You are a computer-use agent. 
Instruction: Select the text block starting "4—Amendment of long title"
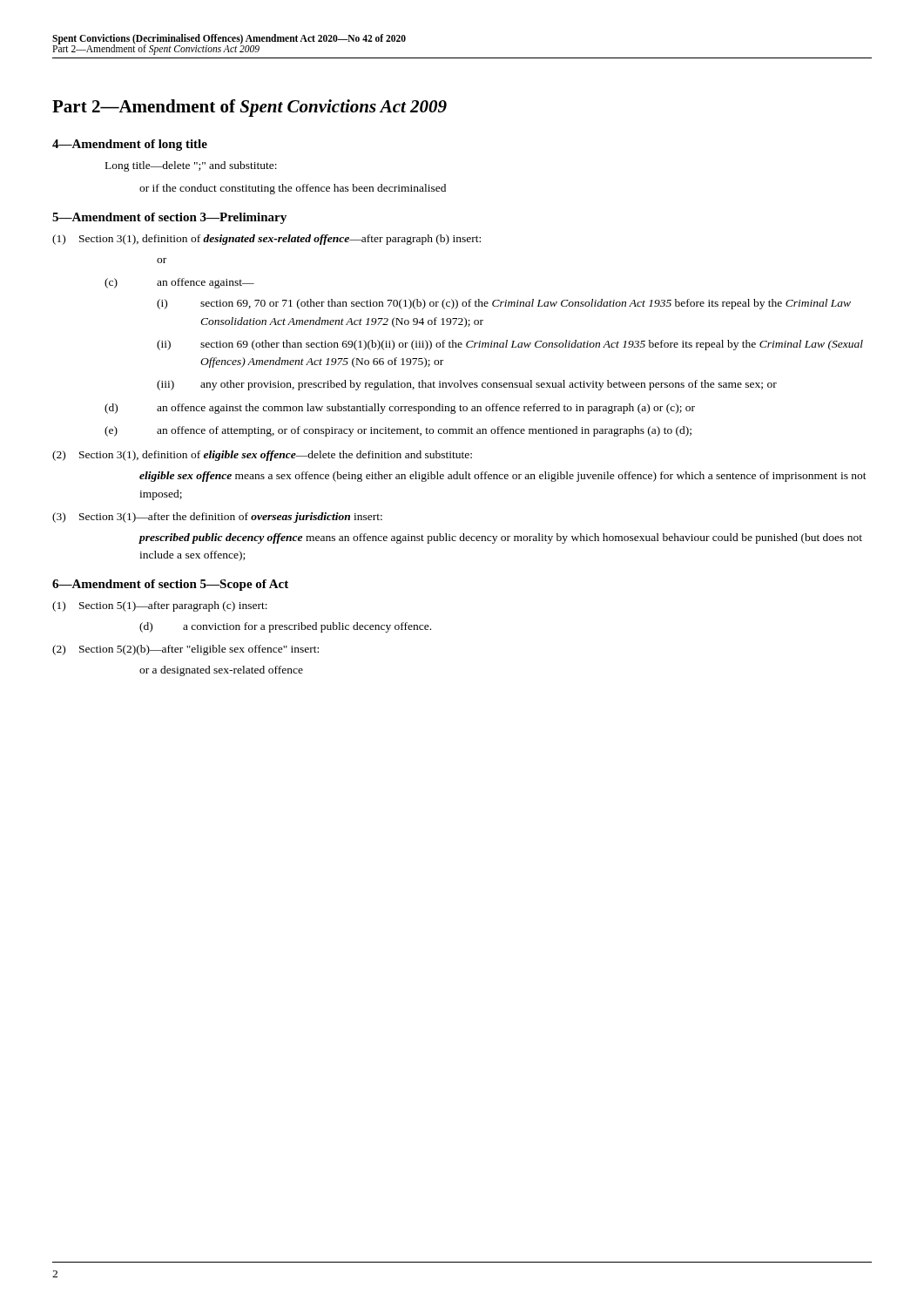[130, 144]
